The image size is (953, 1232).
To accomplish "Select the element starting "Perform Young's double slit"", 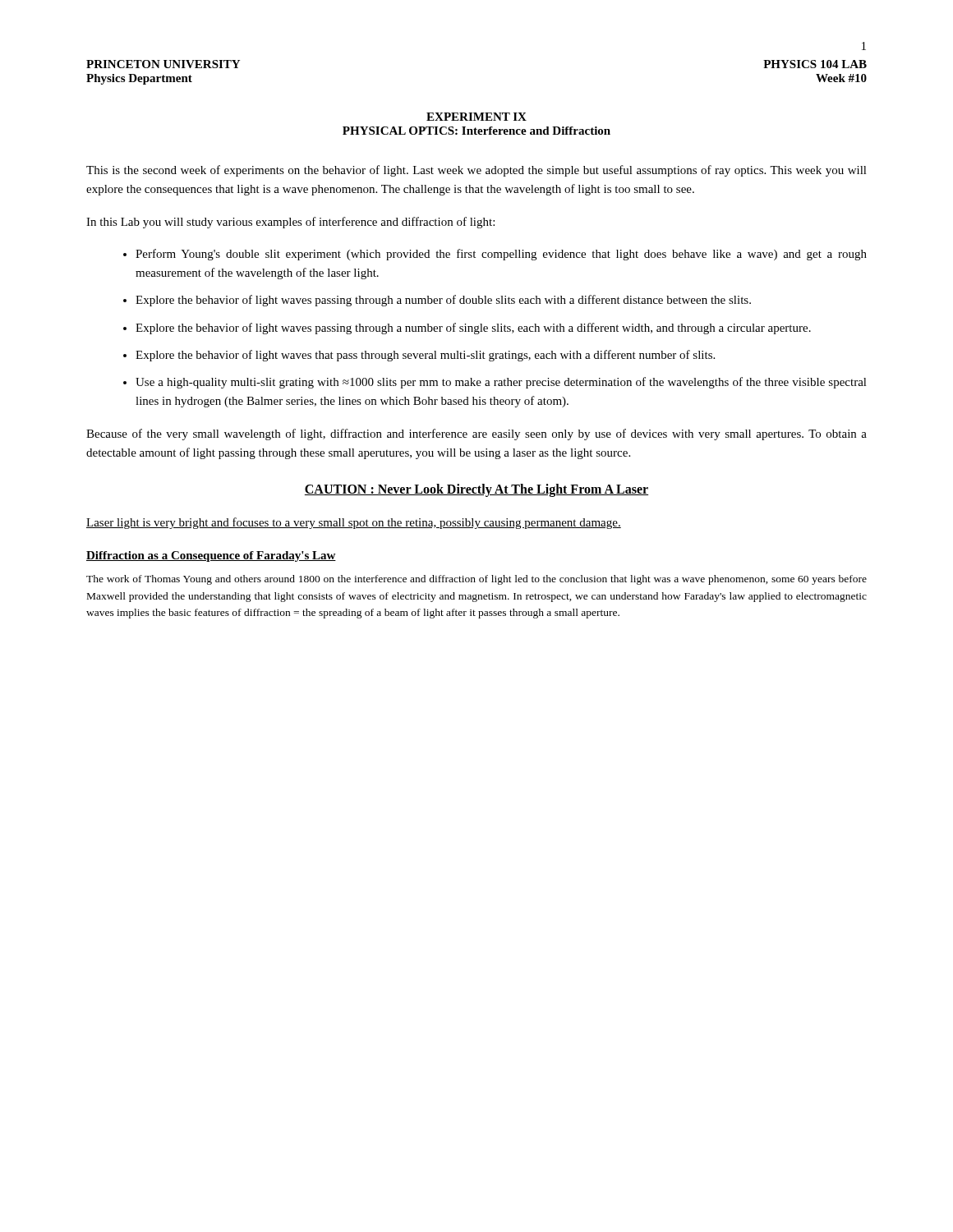I will [x=501, y=263].
